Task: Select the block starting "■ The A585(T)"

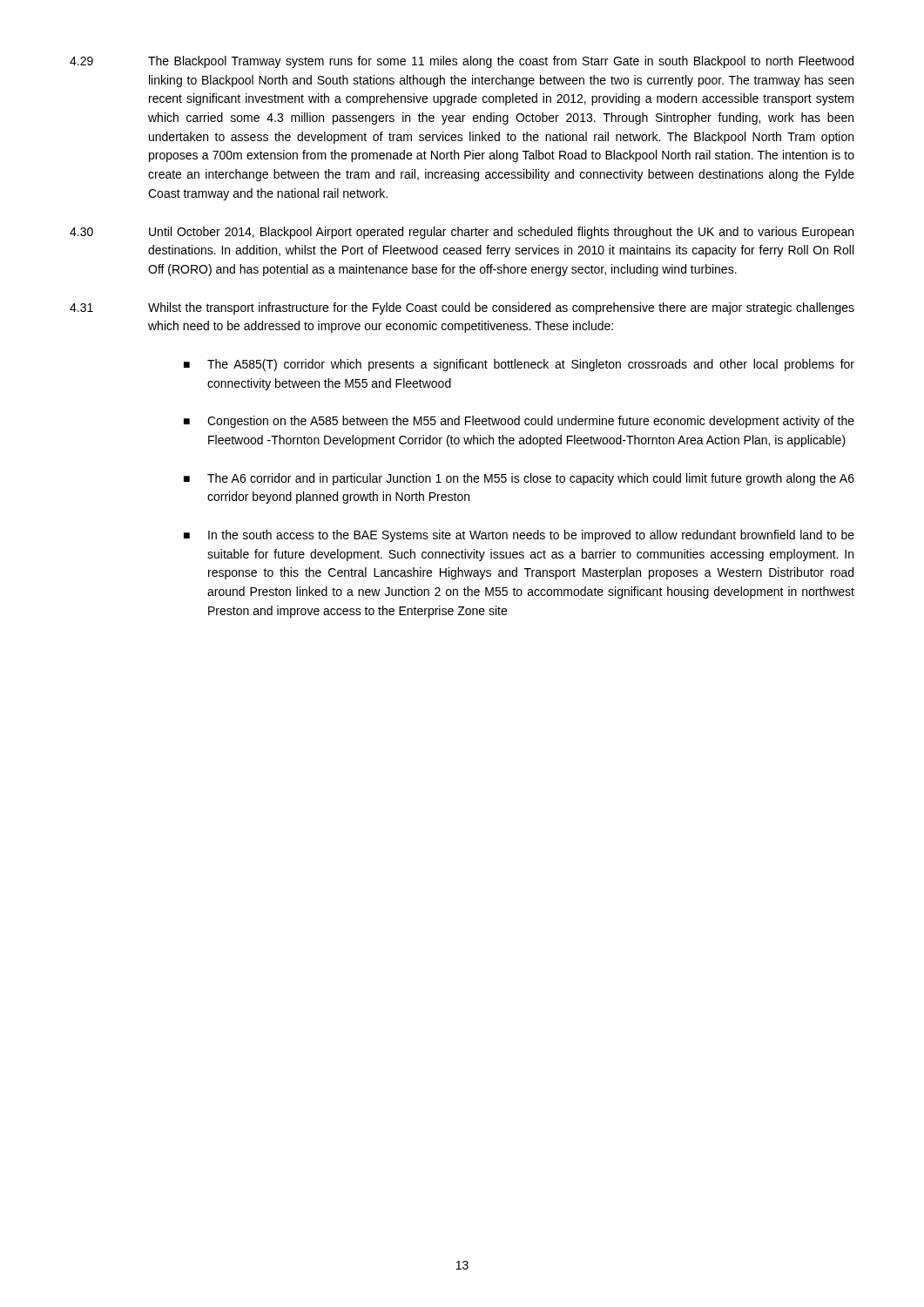Action: click(519, 374)
